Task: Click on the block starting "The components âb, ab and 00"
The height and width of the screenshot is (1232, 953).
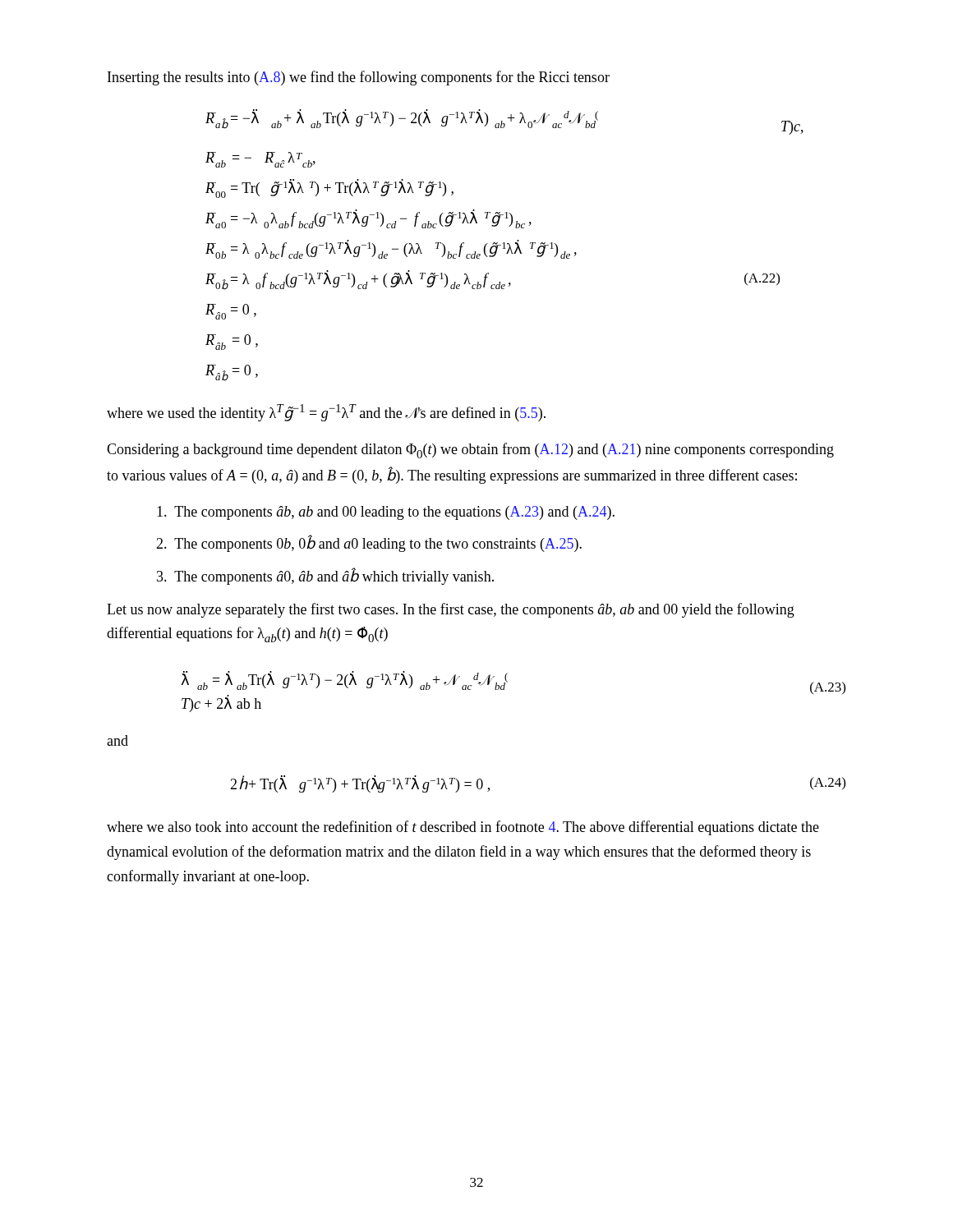Action: (386, 511)
